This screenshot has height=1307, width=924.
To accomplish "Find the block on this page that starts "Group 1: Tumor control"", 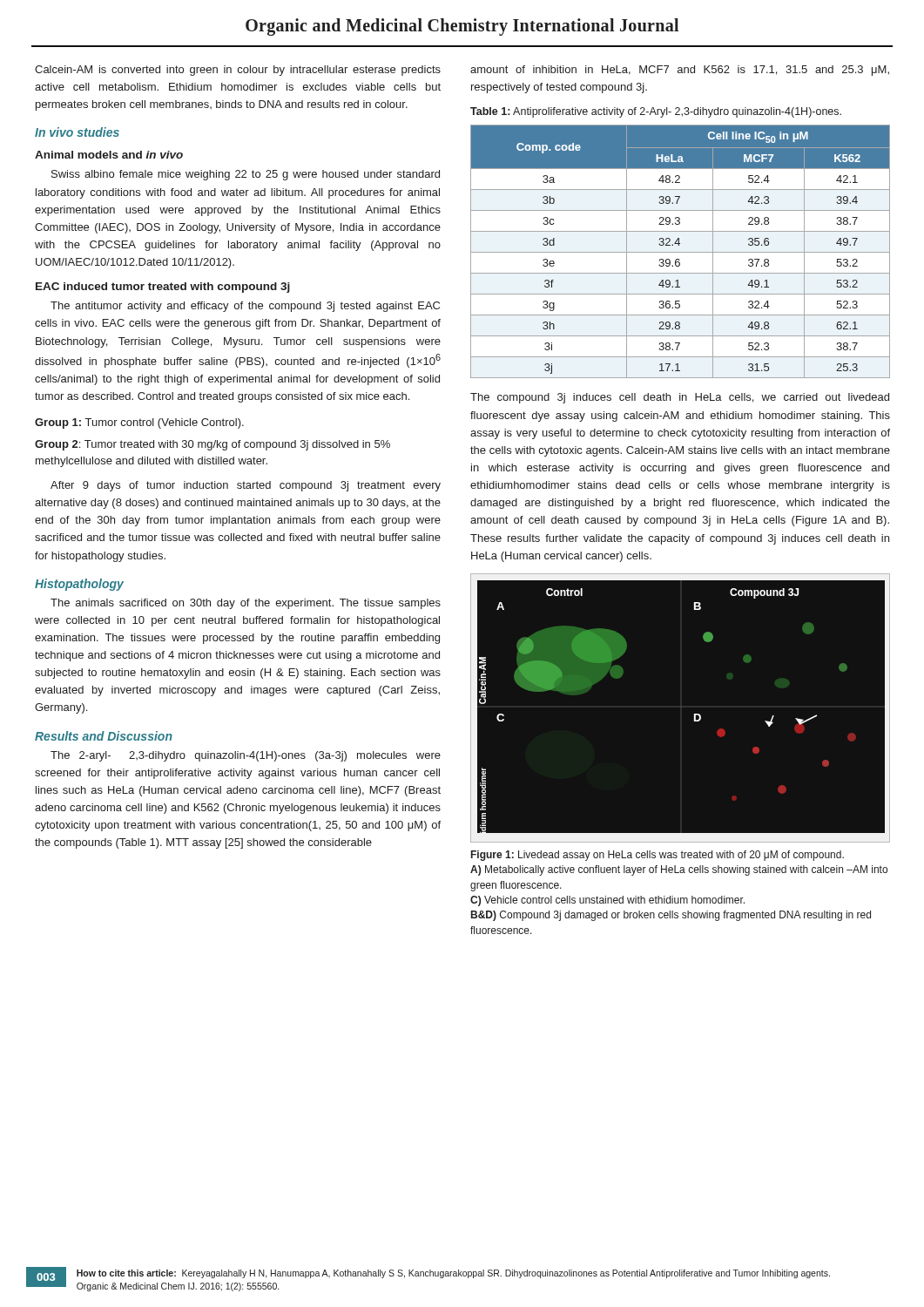I will tap(140, 423).
